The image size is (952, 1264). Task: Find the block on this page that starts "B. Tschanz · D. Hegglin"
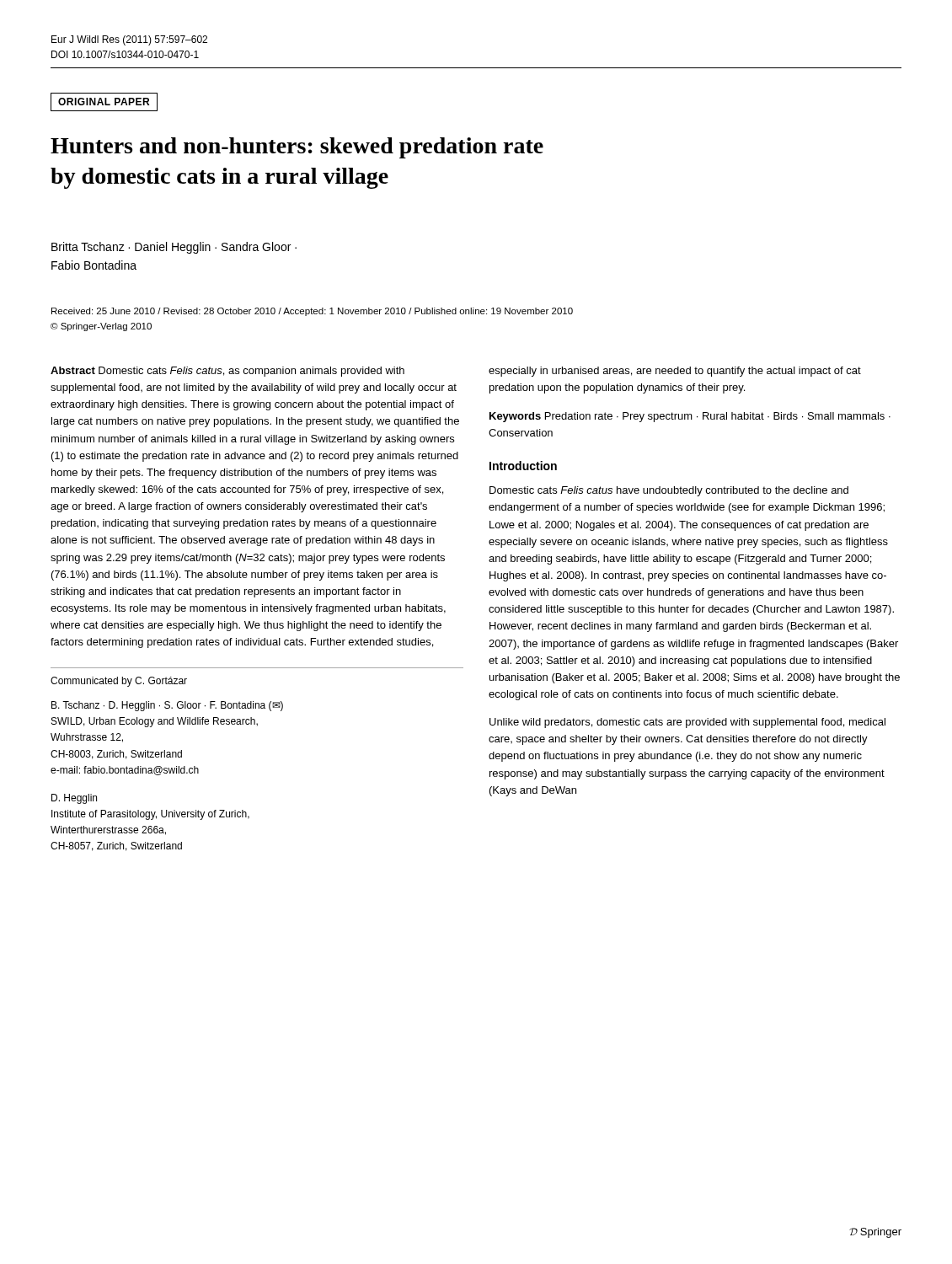167,706
